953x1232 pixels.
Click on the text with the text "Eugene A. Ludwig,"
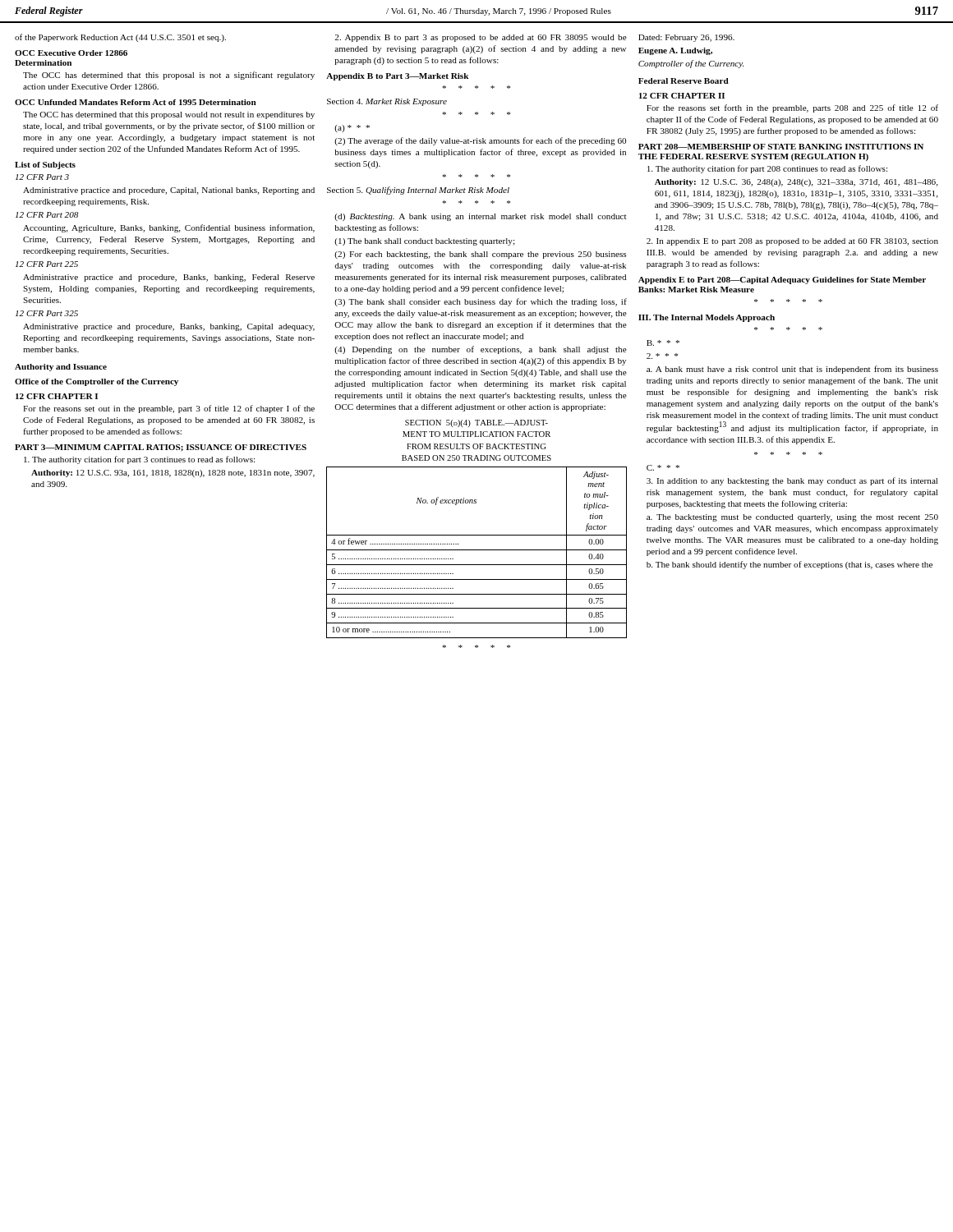[675, 50]
